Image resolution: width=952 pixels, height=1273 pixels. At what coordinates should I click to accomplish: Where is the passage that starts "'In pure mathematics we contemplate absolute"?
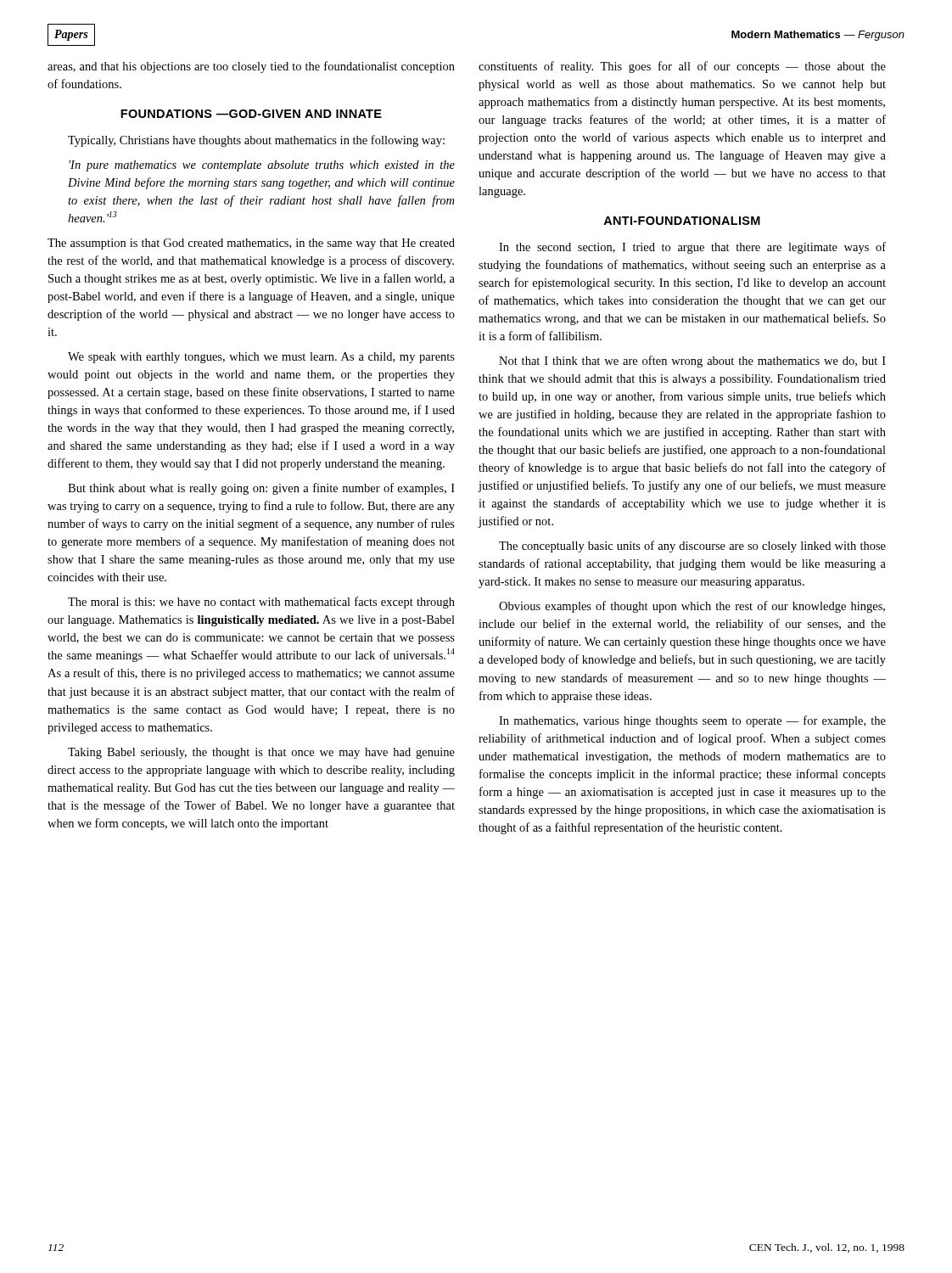tap(261, 192)
